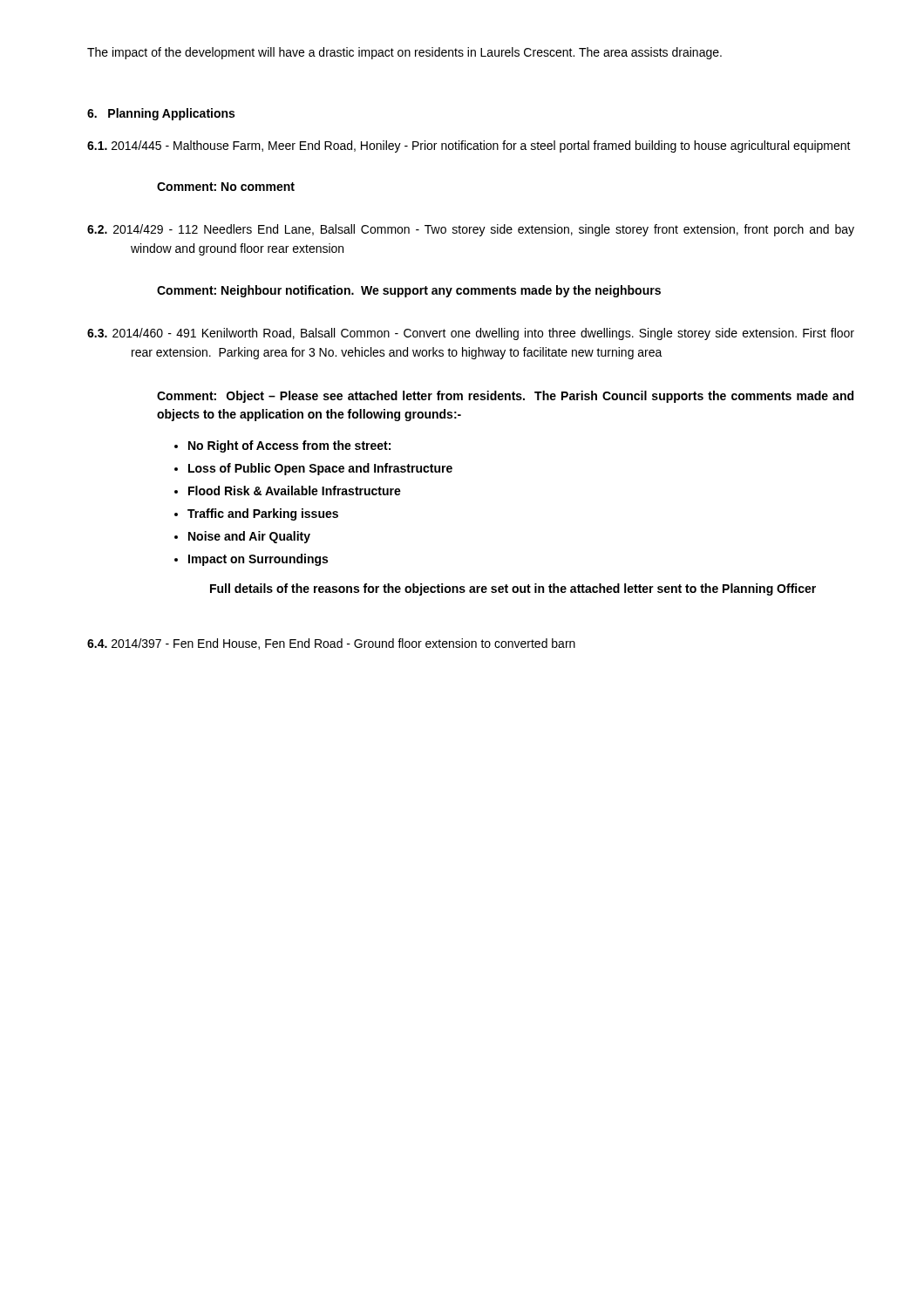This screenshot has width=924, height=1308.
Task: Click where it says "Impact on Surroundings"
Action: 258,560
